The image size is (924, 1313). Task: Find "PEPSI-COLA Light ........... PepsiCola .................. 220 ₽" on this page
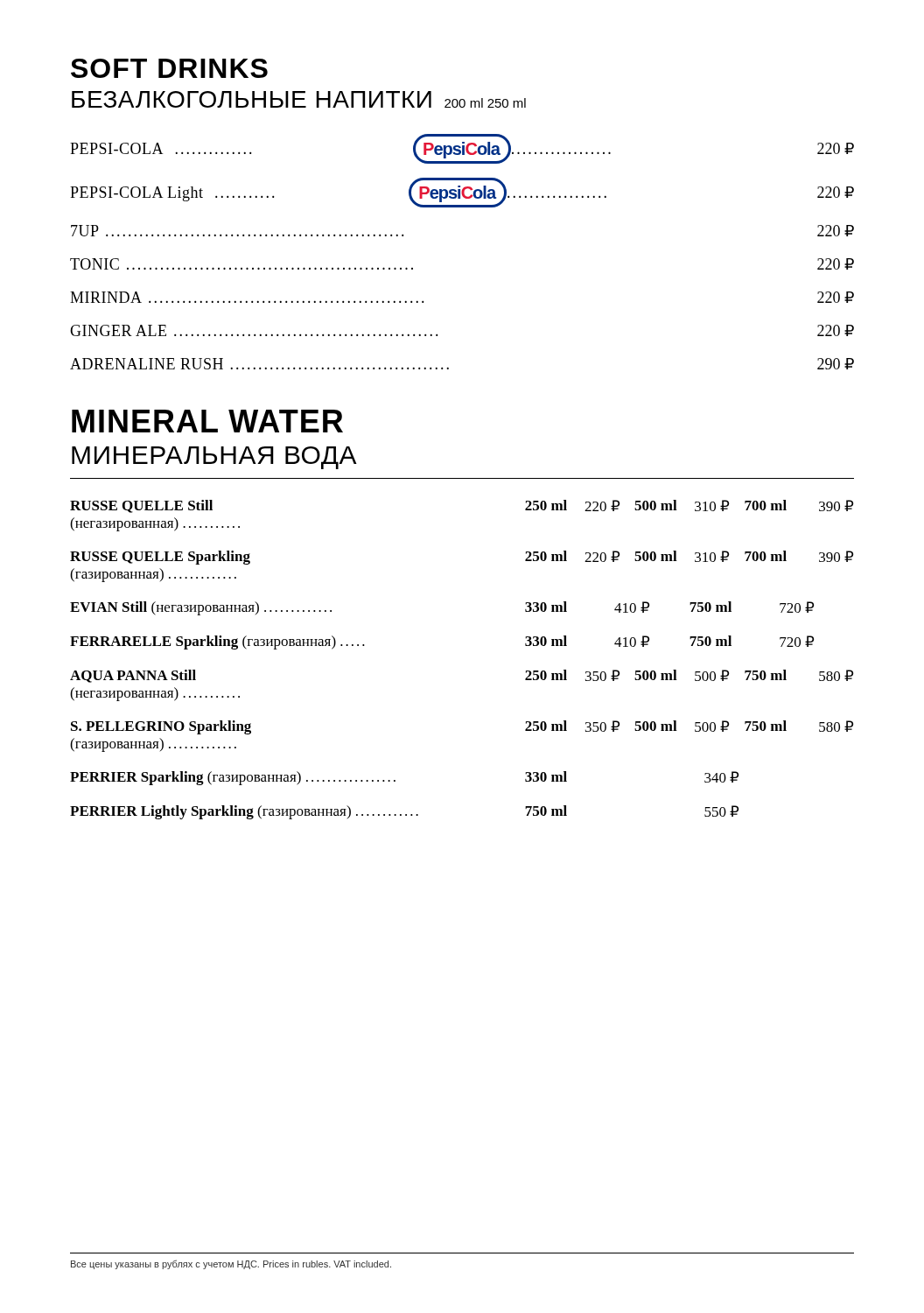coord(462,193)
